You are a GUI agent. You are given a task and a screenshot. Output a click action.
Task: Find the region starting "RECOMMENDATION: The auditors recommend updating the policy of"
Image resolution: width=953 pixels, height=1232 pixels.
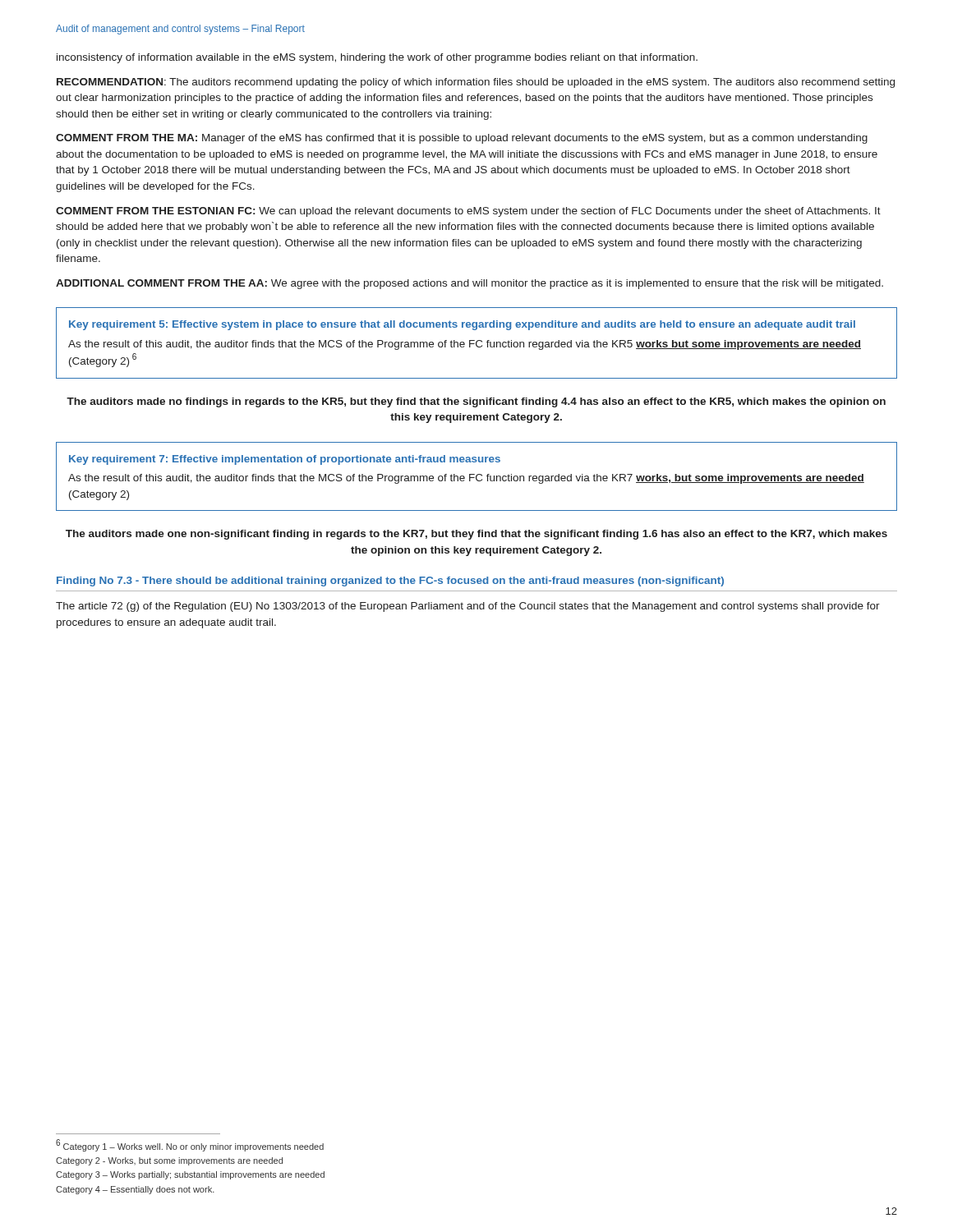click(x=476, y=98)
